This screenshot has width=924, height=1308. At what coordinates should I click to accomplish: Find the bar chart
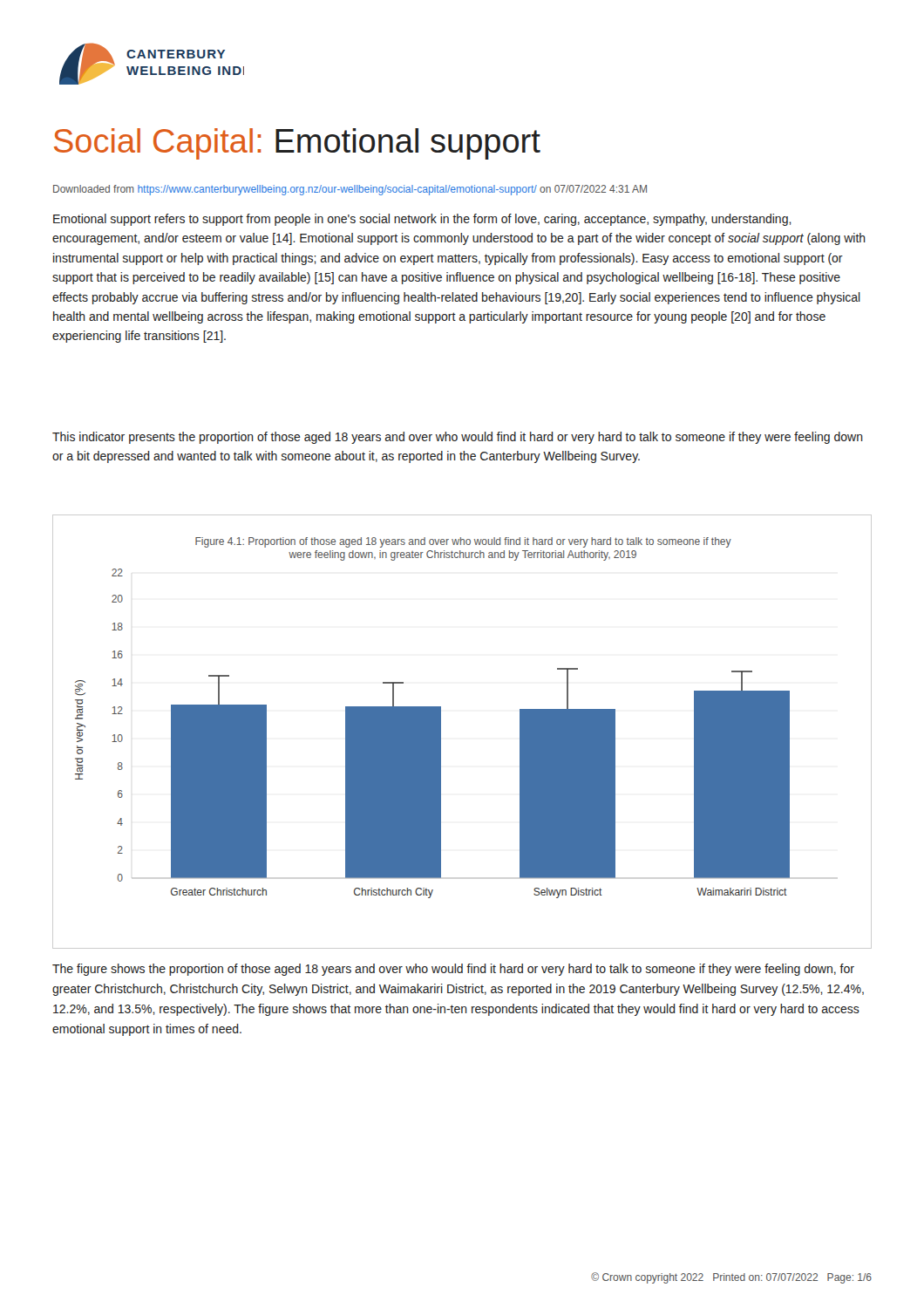462,732
